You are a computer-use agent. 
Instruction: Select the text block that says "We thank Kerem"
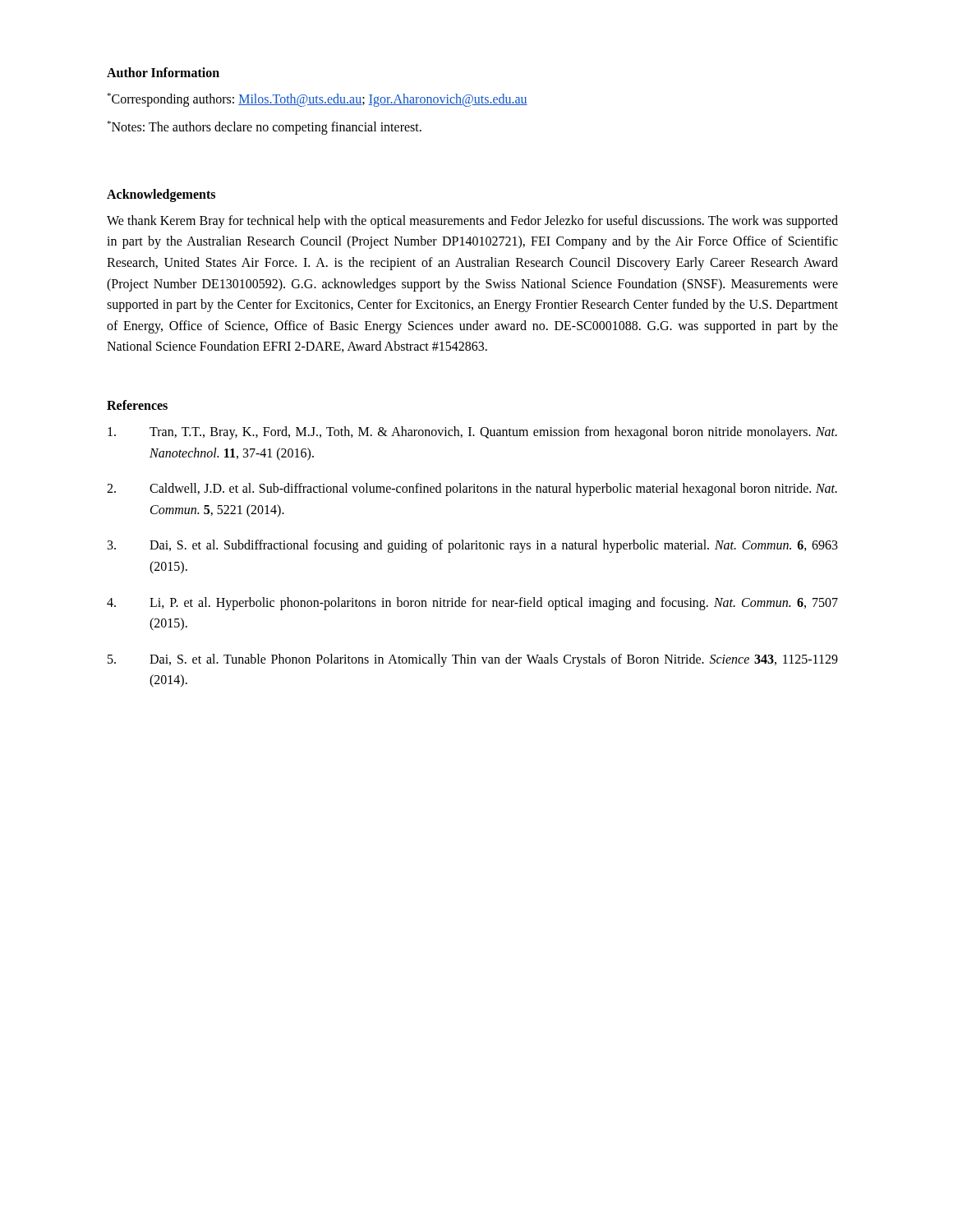[472, 283]
